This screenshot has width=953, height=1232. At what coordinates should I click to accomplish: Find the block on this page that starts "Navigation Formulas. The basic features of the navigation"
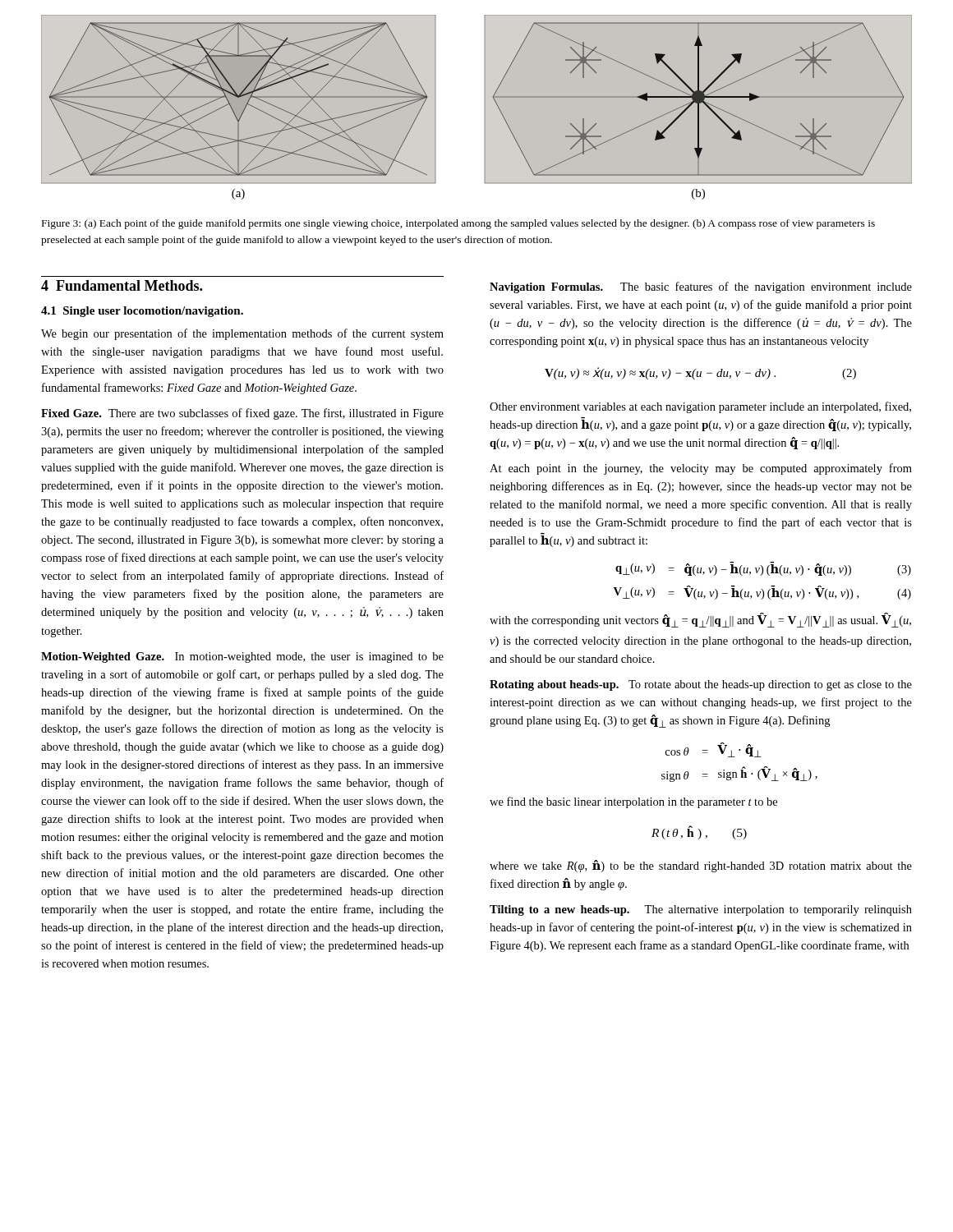(701, 314)
